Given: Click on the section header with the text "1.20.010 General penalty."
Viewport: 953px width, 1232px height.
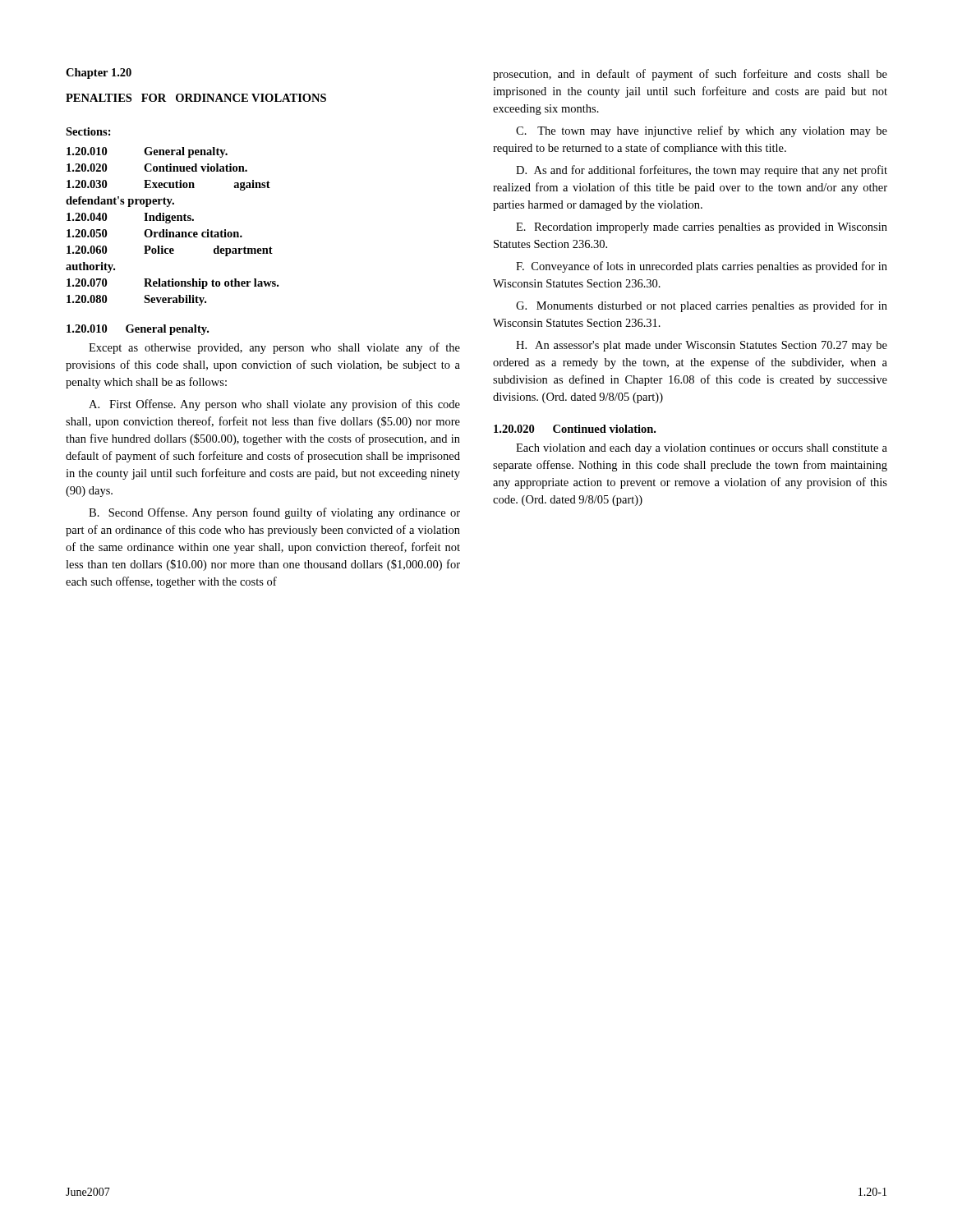Looking at the screenshot, I should [x=138, y=329].
